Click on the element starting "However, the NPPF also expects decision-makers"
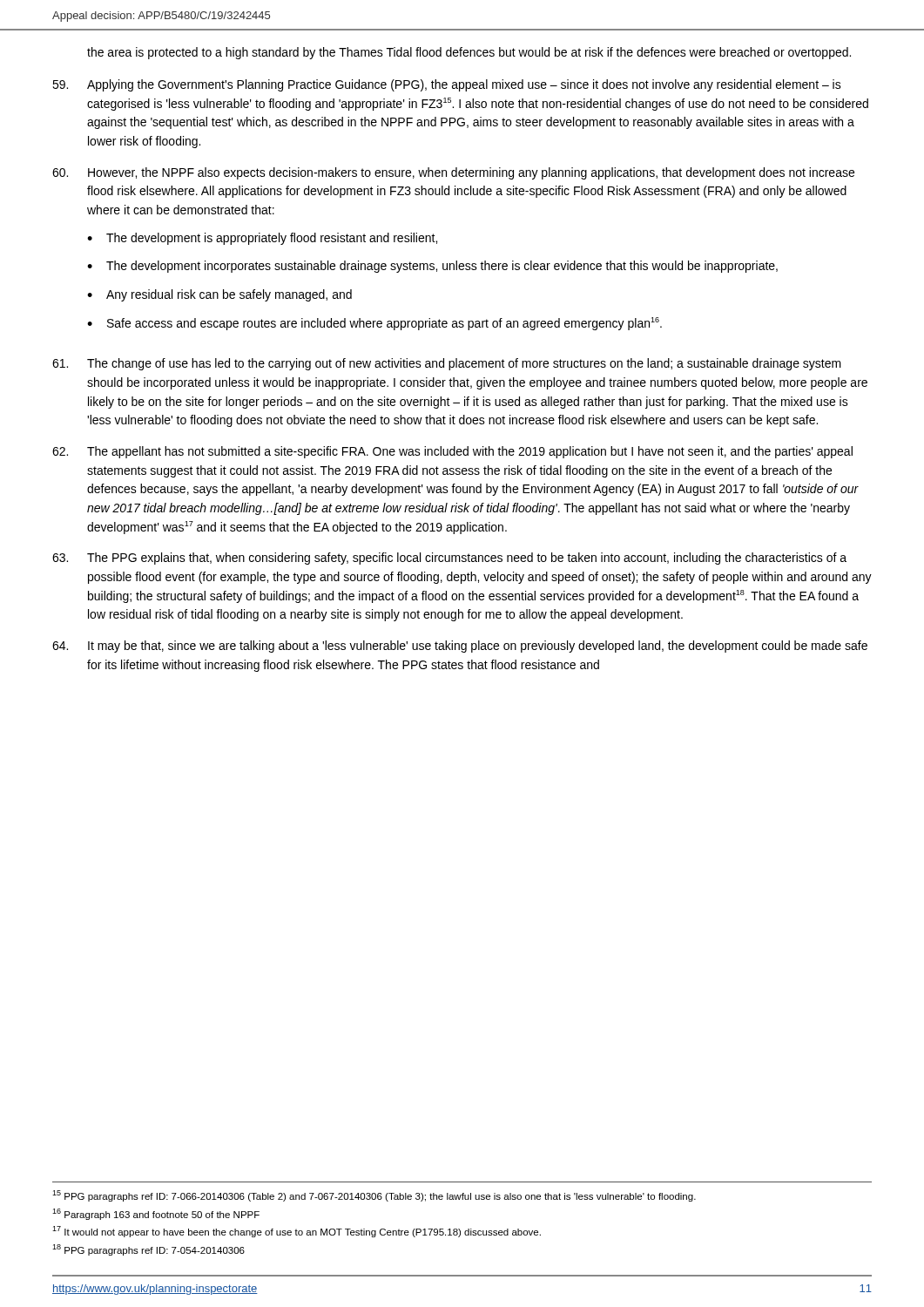This screenshot has width=924, height=1307. click(x=462, y=253)
